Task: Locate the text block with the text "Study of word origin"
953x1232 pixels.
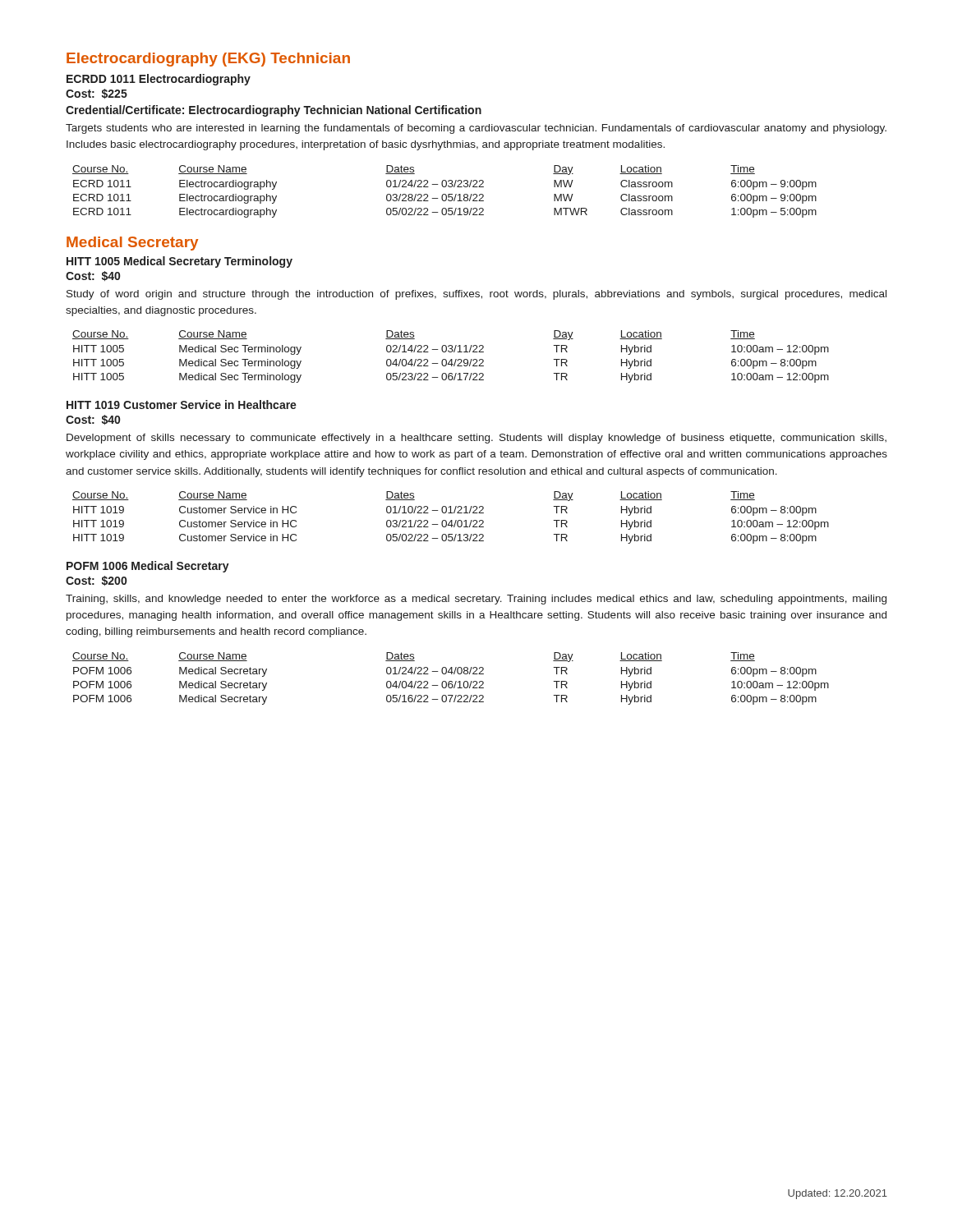Action: [x=476, y=302]
